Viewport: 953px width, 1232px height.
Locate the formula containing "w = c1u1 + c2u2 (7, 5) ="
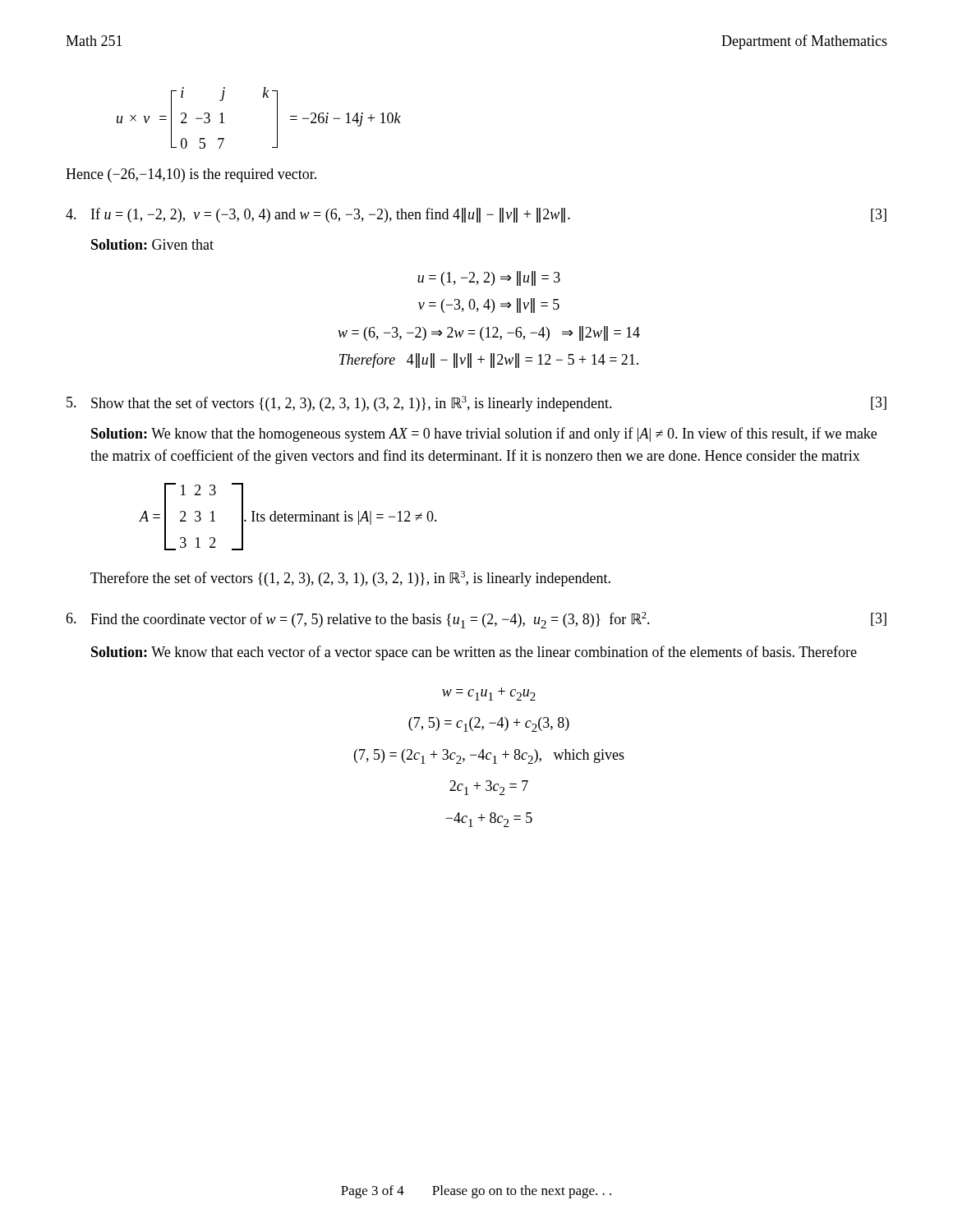pos(489,756)
